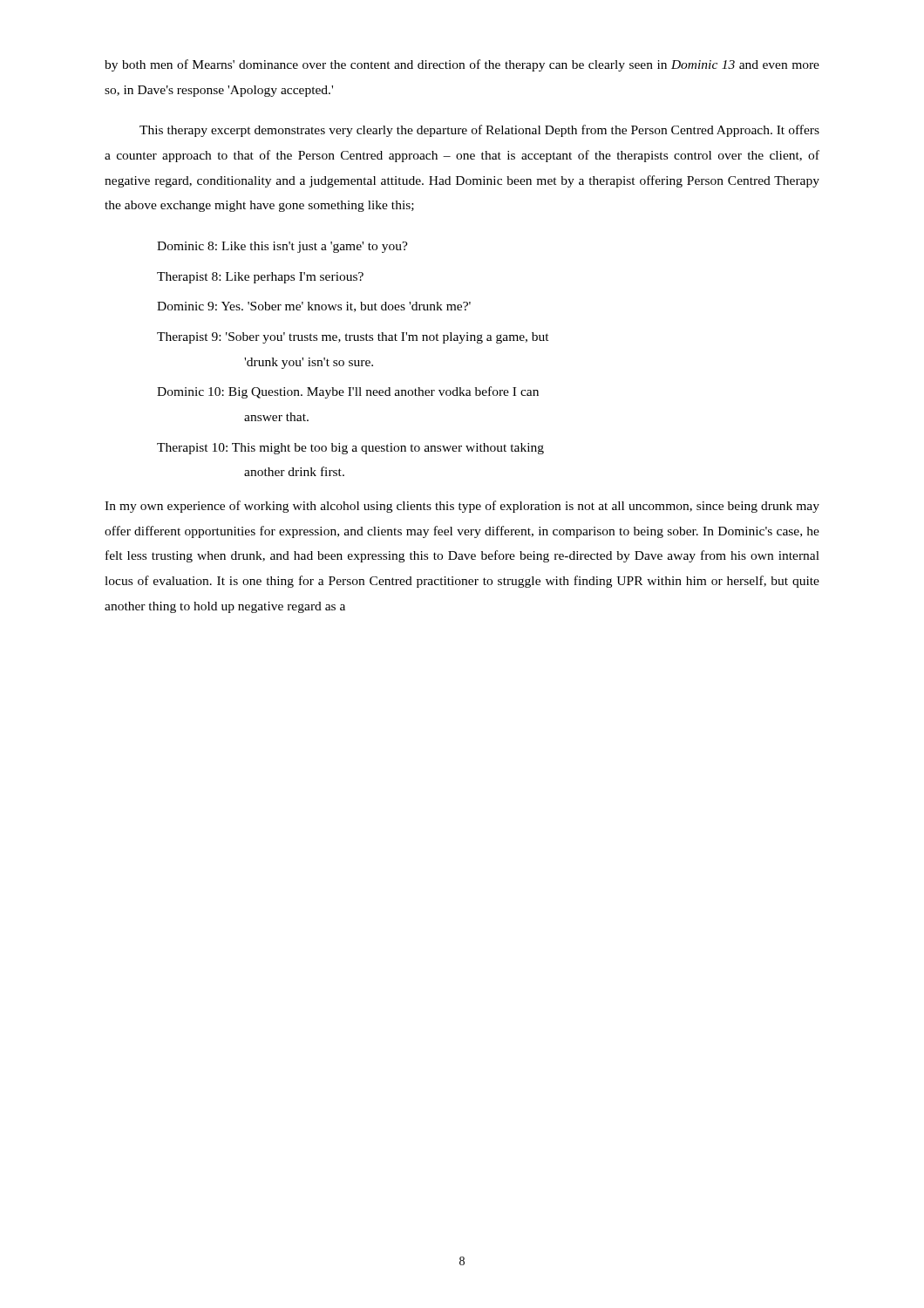This screenshot has width=924, height=1308.
Task: Navigate to the region starting "Therapist 10: This might be too big a"
Action: click(x=488, y=462)
